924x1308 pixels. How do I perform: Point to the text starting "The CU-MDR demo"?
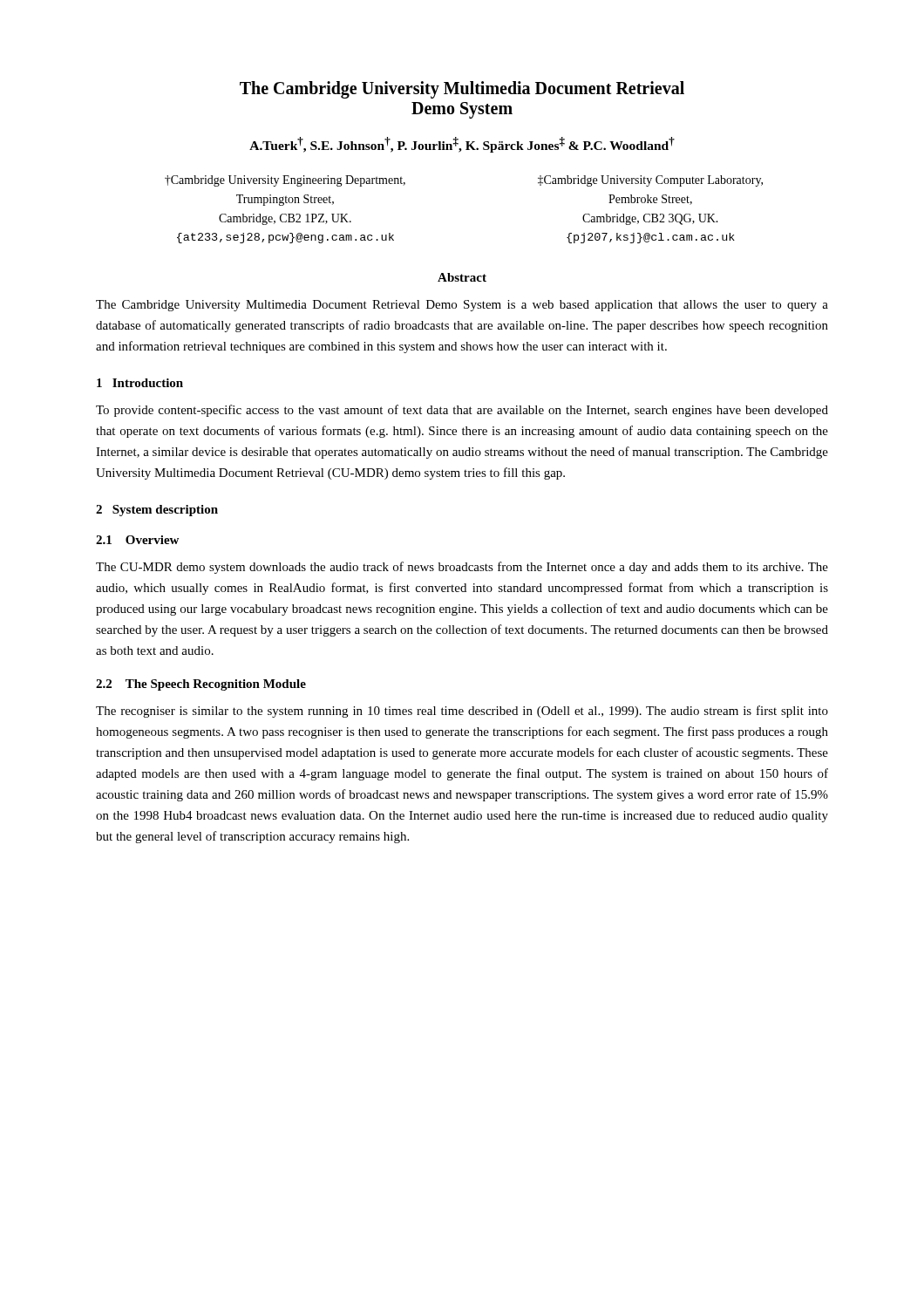(462, 609)
